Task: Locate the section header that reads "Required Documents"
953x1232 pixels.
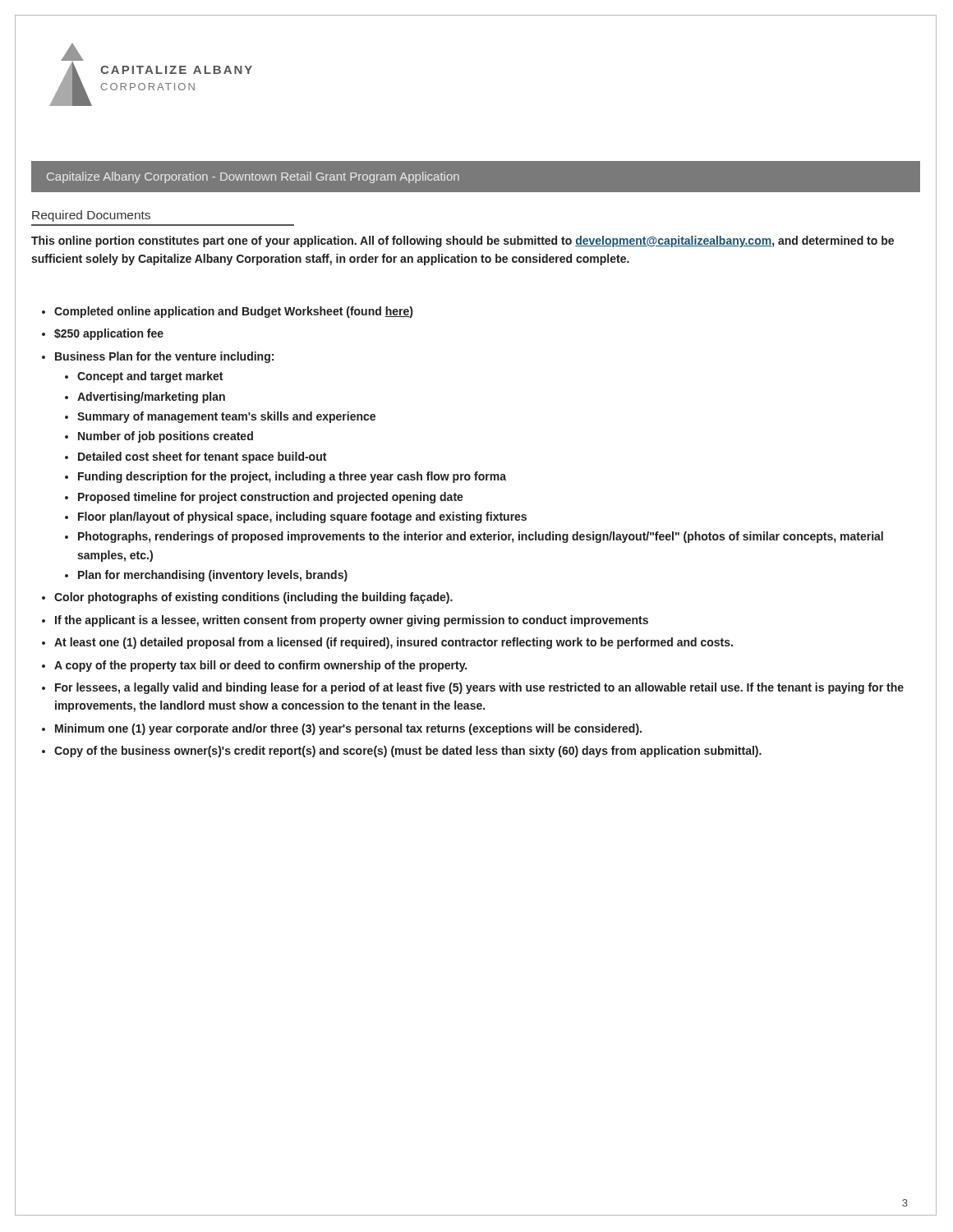Action: pyautogui.click(x=91, y=215)
